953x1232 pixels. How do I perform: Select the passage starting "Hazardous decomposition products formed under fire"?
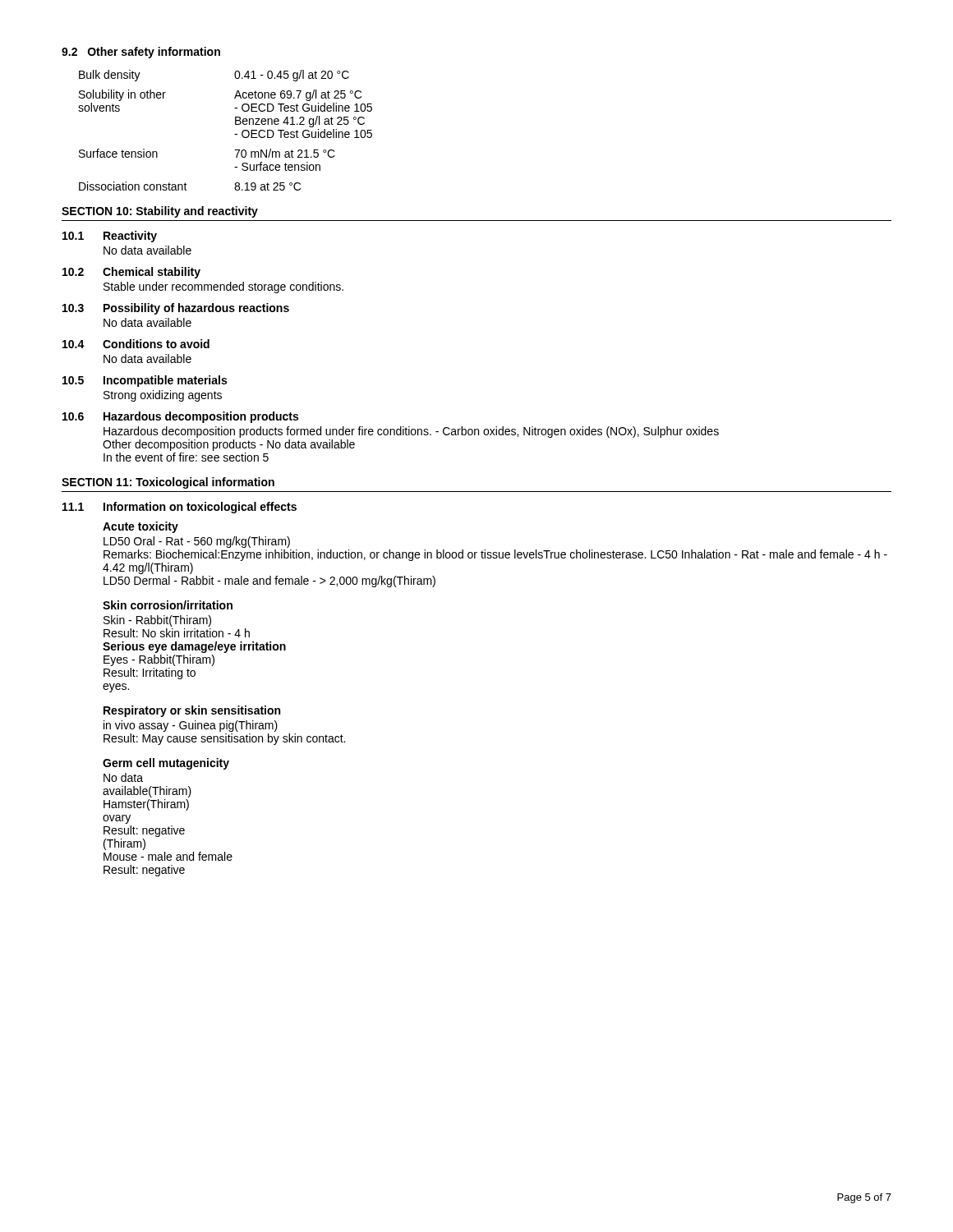click(x=411, y=444)
